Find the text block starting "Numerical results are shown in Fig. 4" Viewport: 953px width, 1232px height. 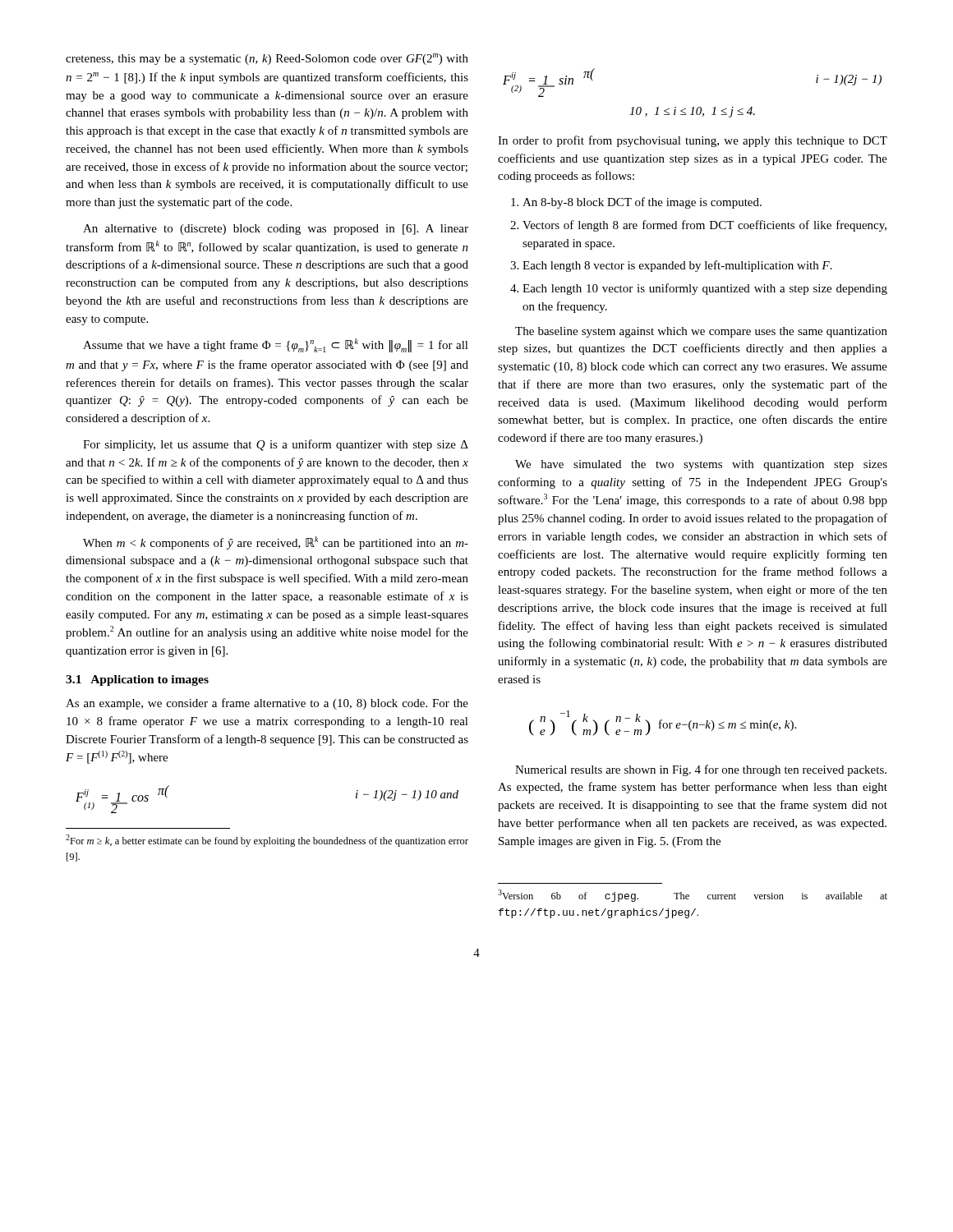[693, 806]
